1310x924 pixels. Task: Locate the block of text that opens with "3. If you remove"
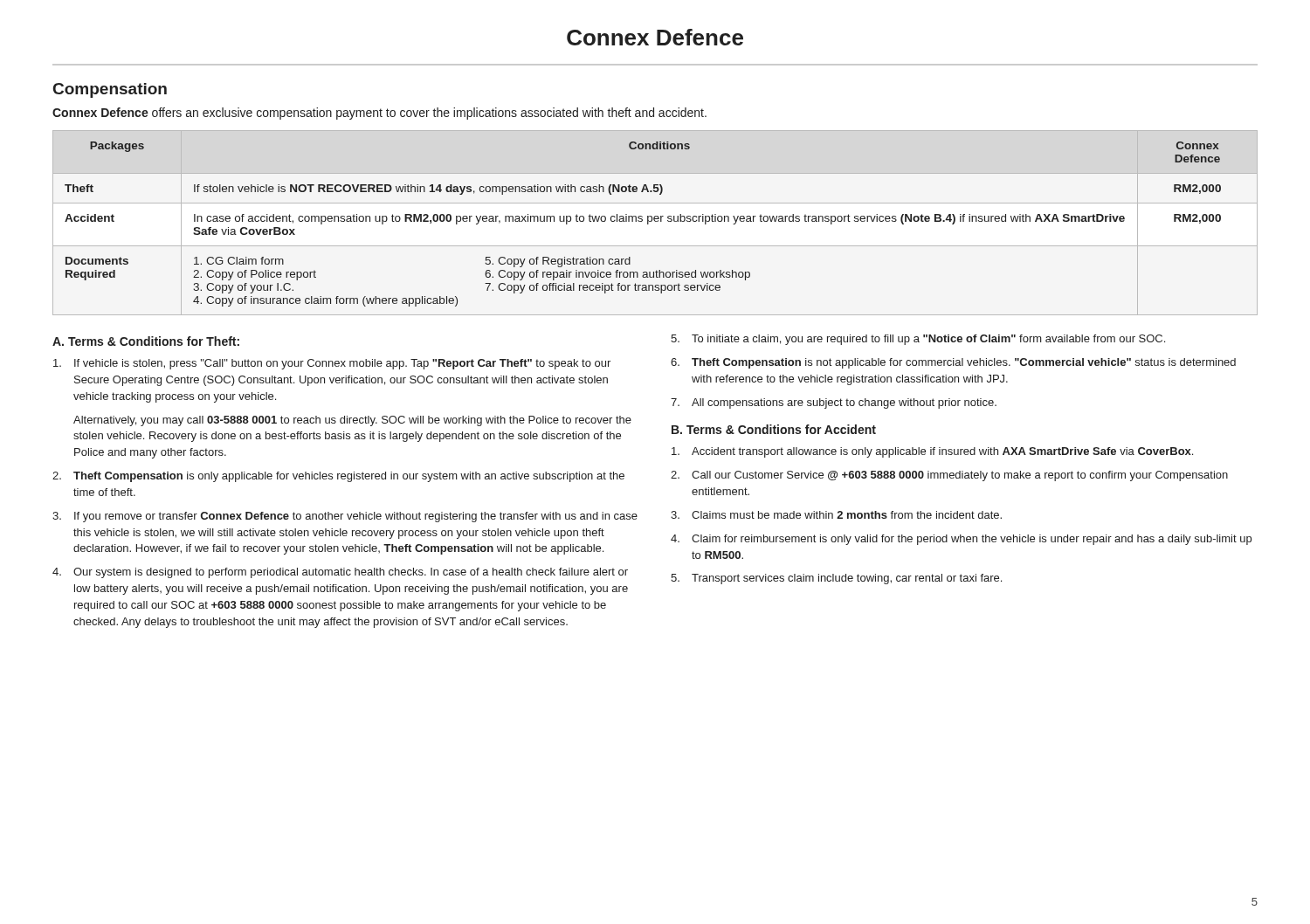tap(346, 533)
